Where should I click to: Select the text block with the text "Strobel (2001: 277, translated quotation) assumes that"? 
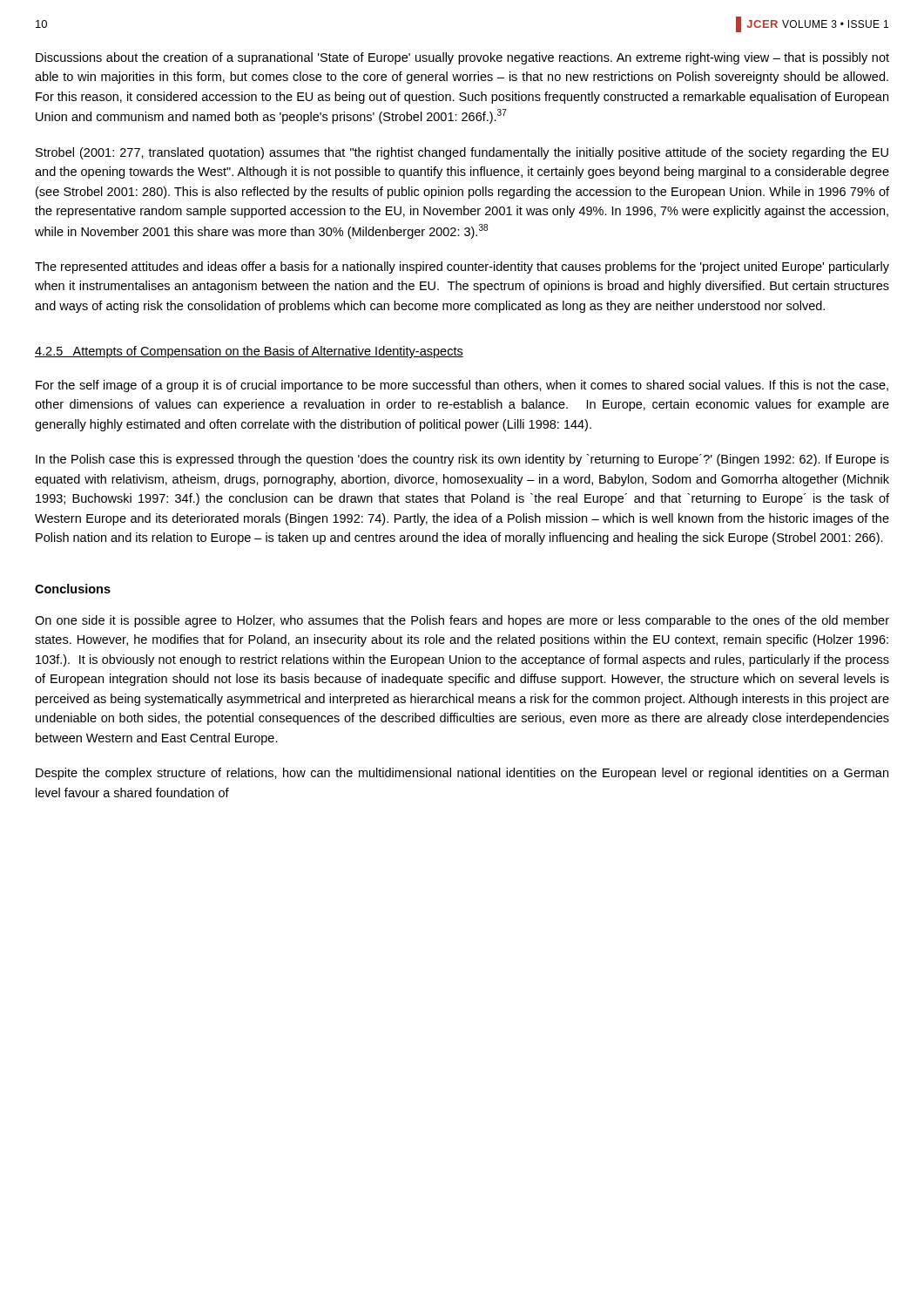tap(462, 192)
